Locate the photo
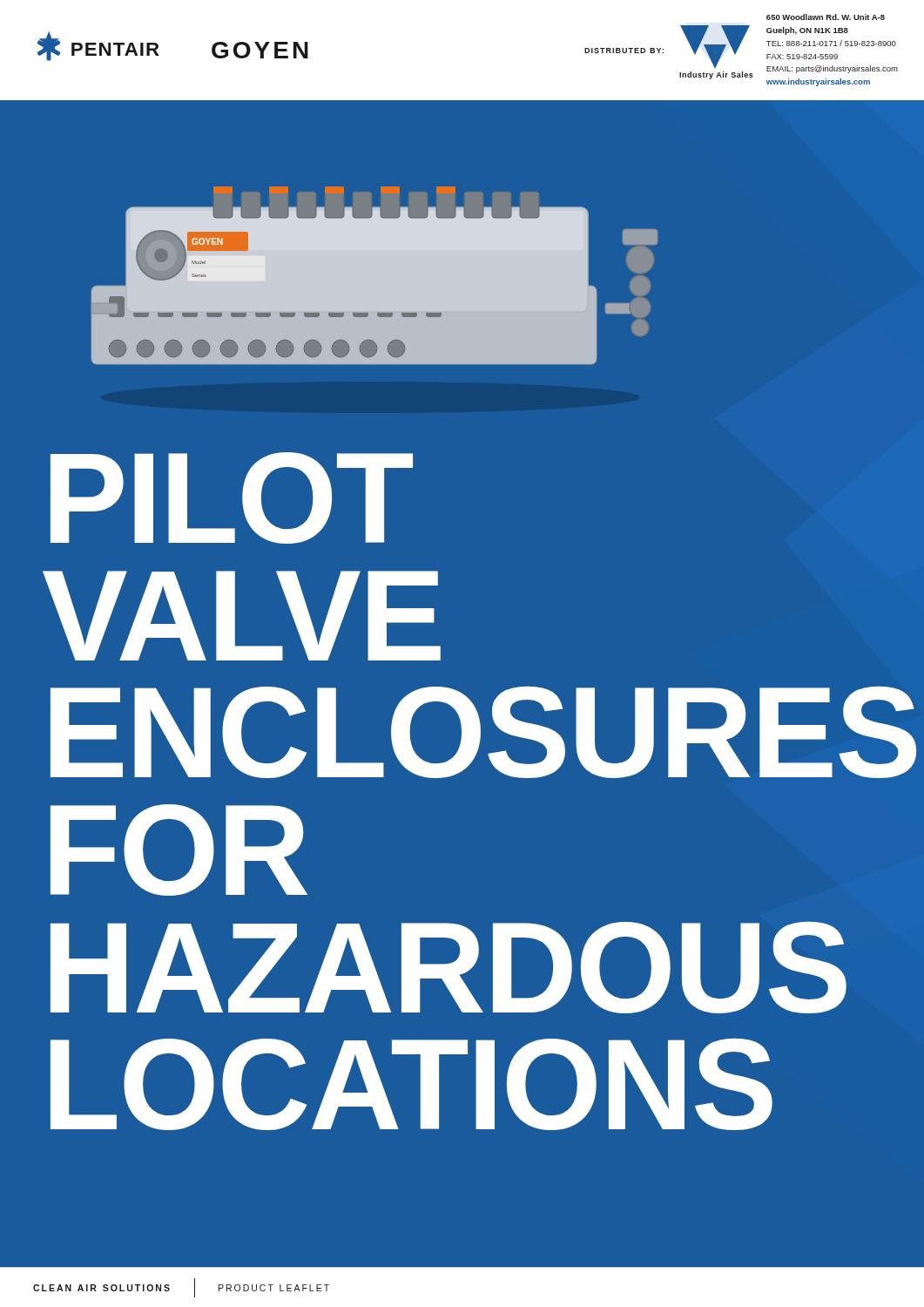The height and width of the screenshot is (1307, 924). (364, 272)
